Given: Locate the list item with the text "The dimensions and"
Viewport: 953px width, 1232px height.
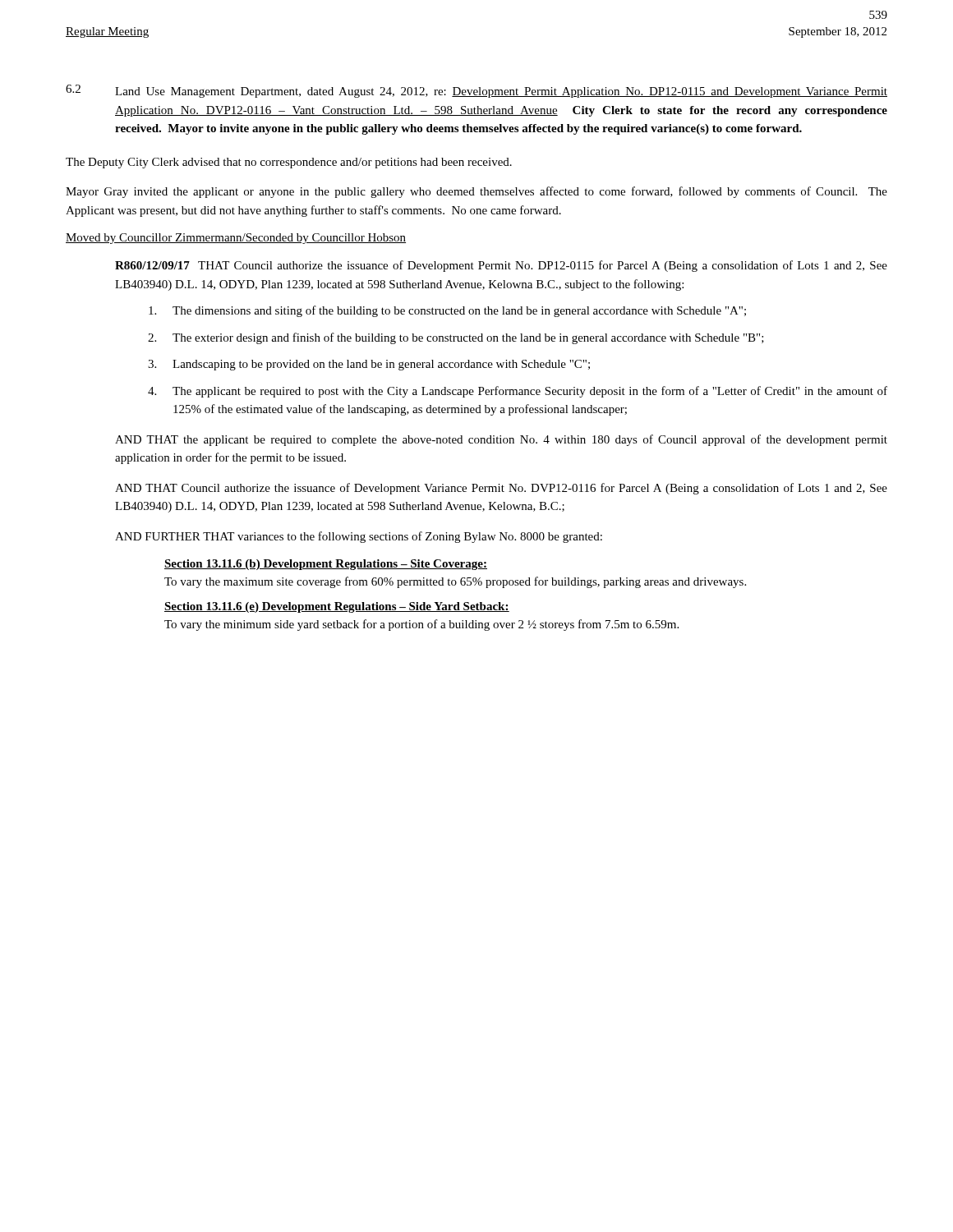Looking at the screenshot, I should click(x=518, y=311).
